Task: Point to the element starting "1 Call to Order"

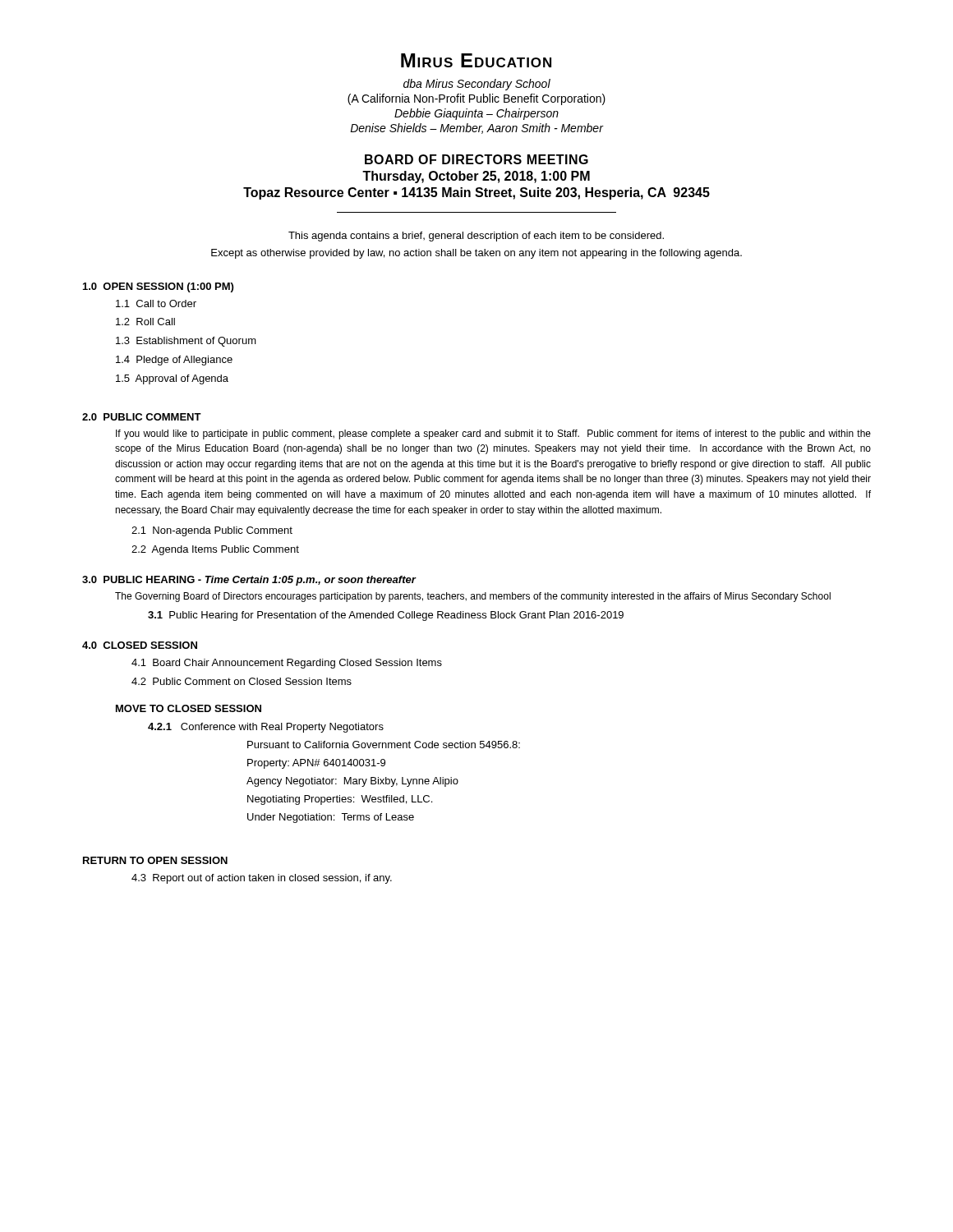Action: pyautogui.click(x=156, y=303)
